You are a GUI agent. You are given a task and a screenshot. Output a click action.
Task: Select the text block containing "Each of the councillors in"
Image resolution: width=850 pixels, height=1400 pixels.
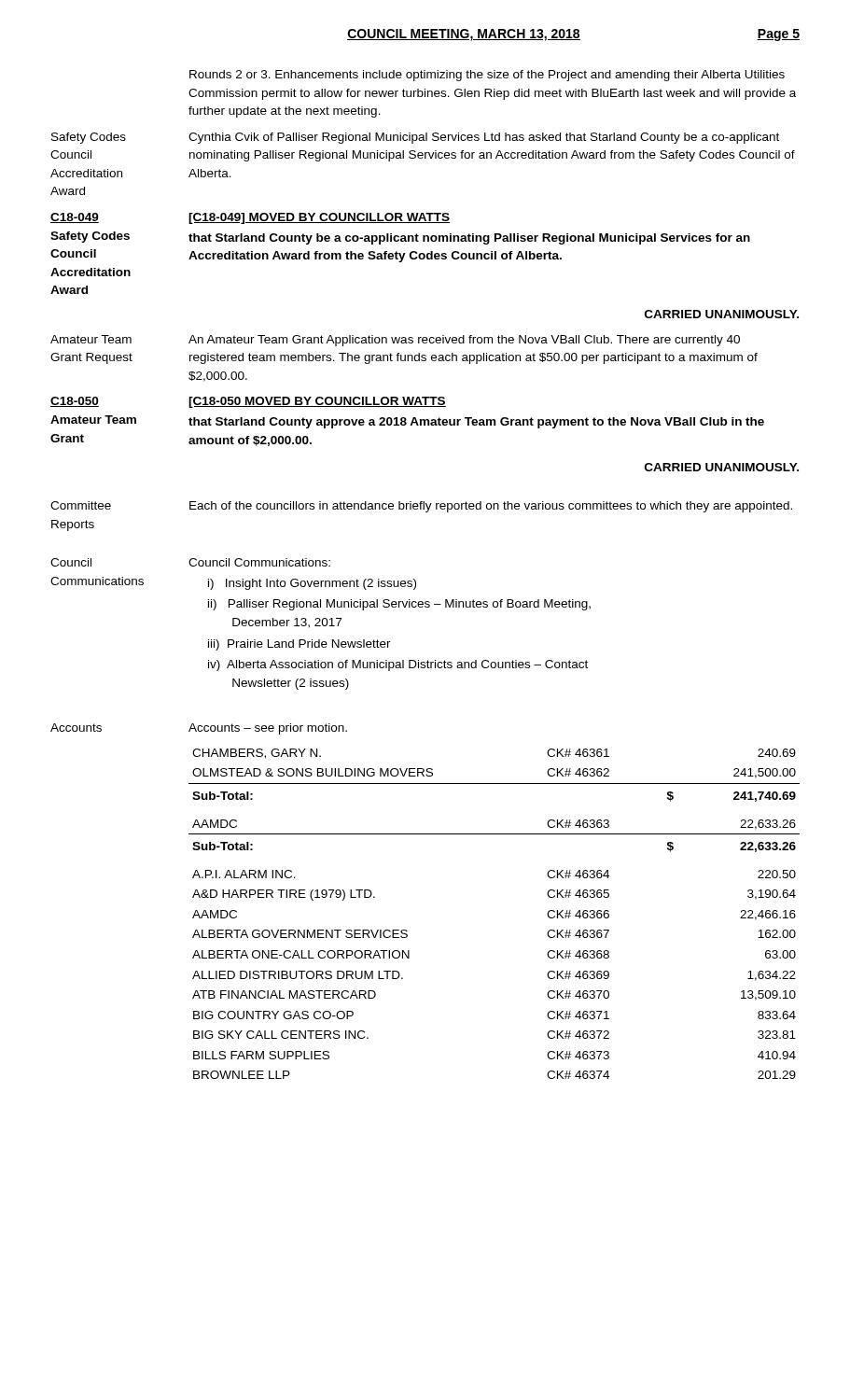(491, 506)
